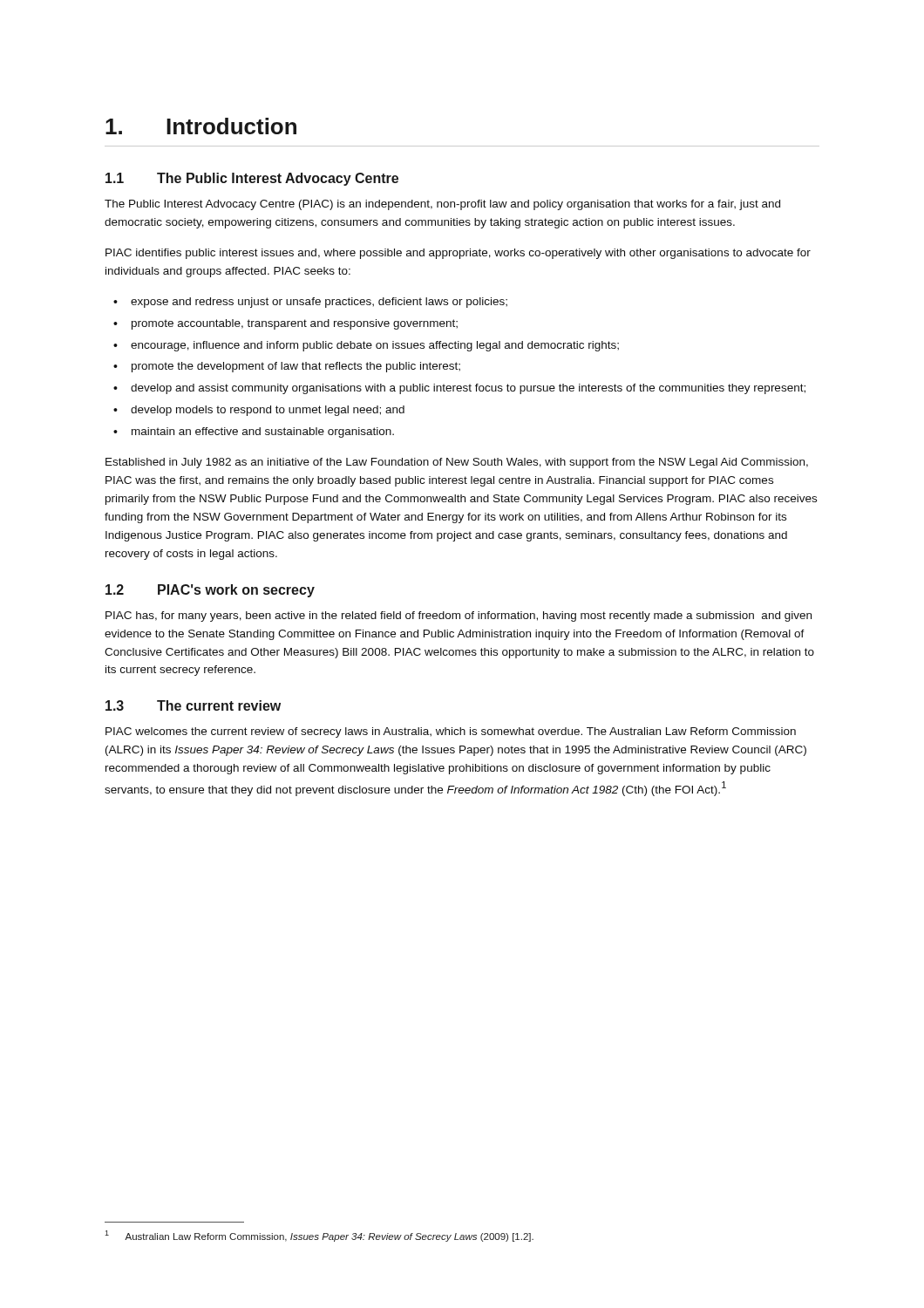Click on the text block starting "develop and assist community organisations with a public"
924x1308 pixels.
(469, 388)
